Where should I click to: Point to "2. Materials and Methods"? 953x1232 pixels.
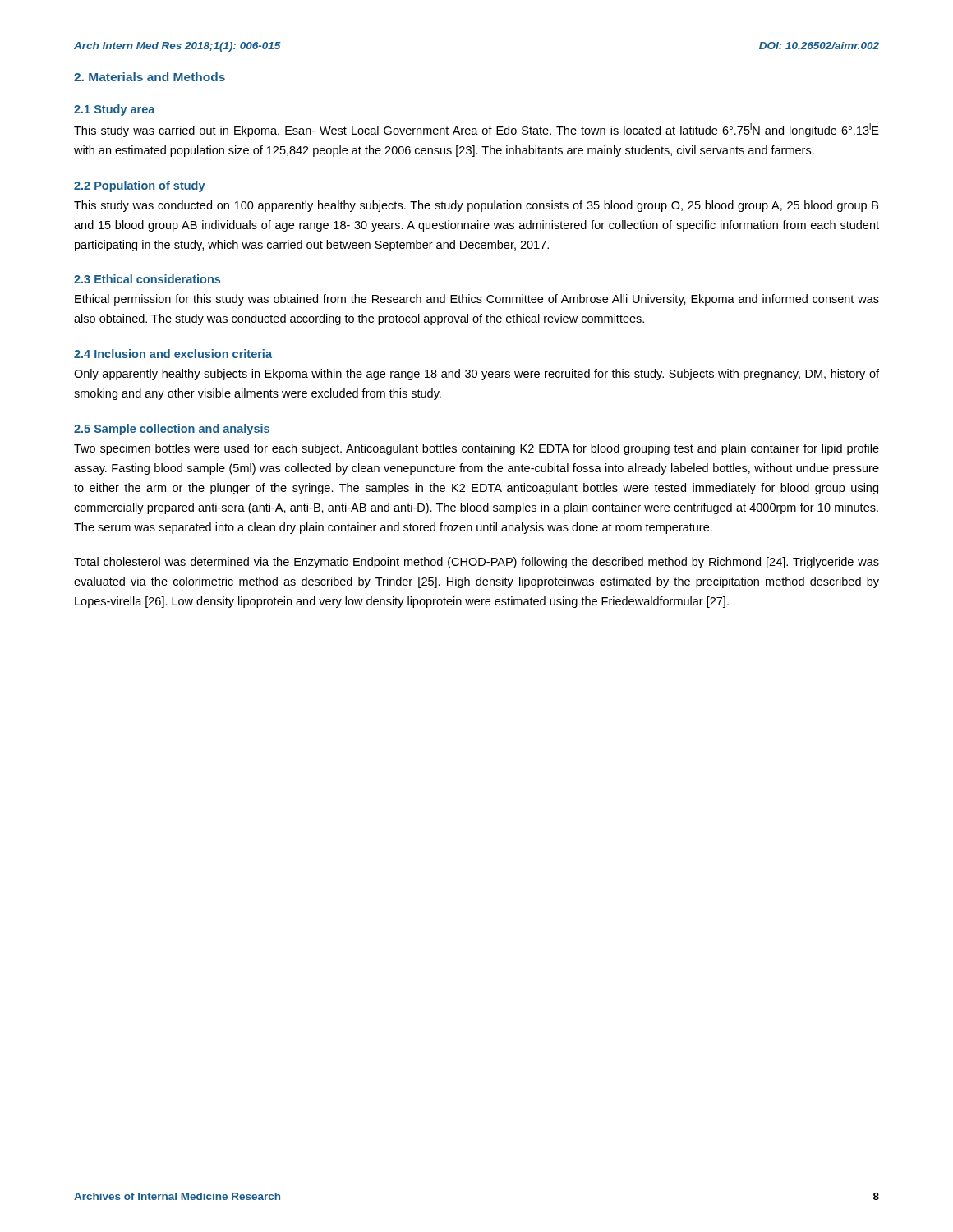coord(150,77)
